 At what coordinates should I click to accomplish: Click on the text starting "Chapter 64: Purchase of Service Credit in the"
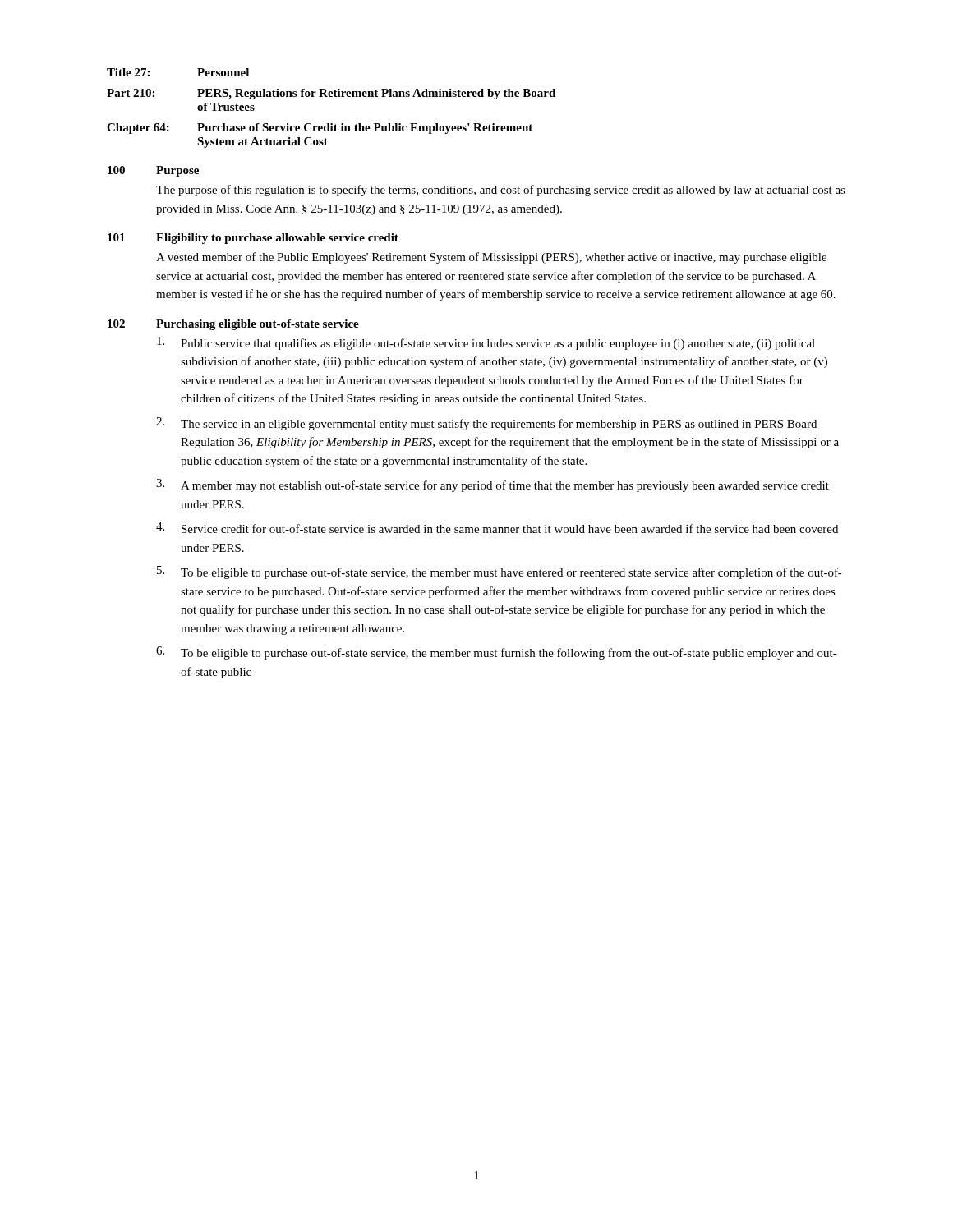pos(320,135)
